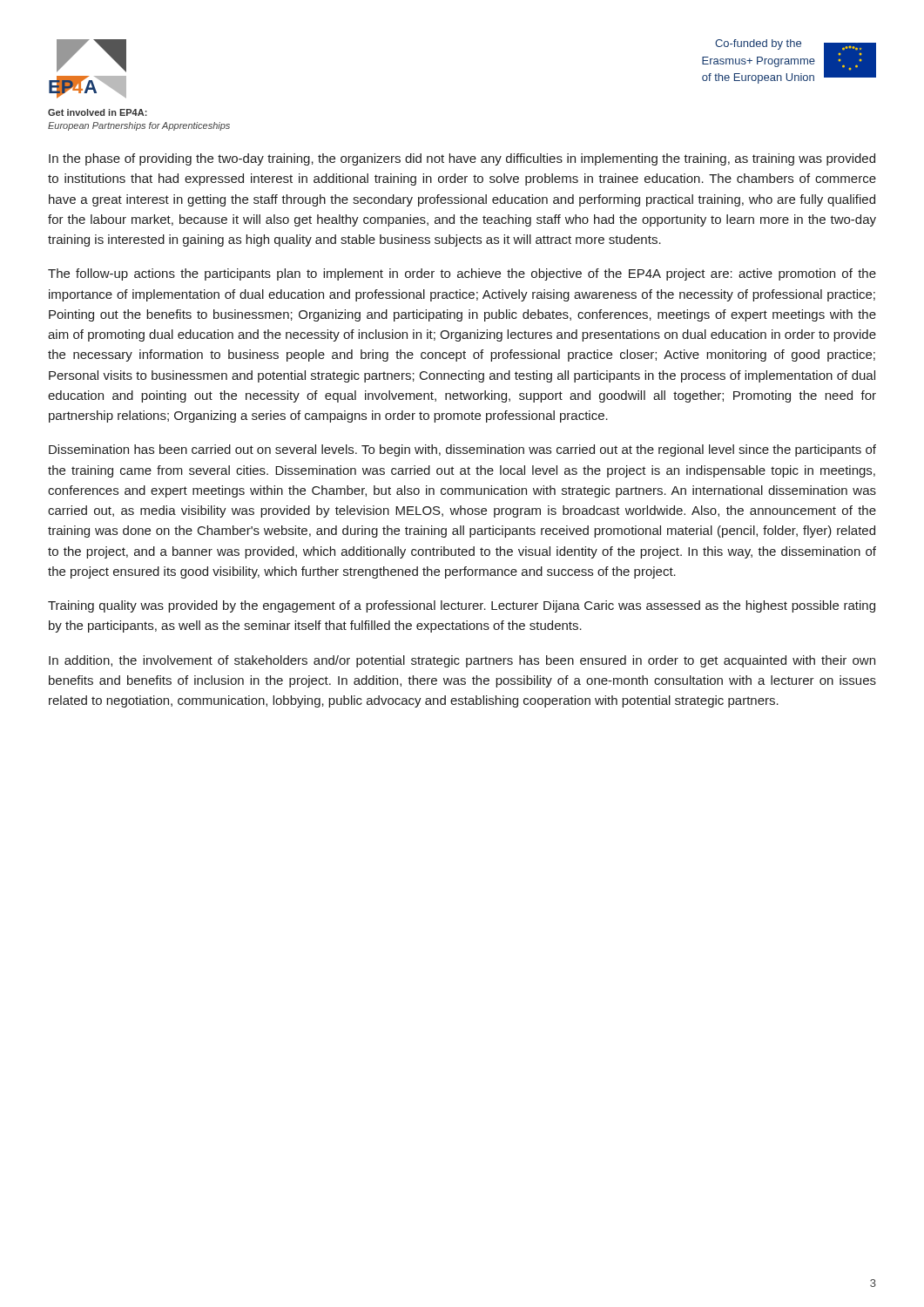Screen dimensions: 1307x924
Task: Locate the element starting "Dissemination has been carried out on"
Action: pyautogui.click(x=462, y=510)
